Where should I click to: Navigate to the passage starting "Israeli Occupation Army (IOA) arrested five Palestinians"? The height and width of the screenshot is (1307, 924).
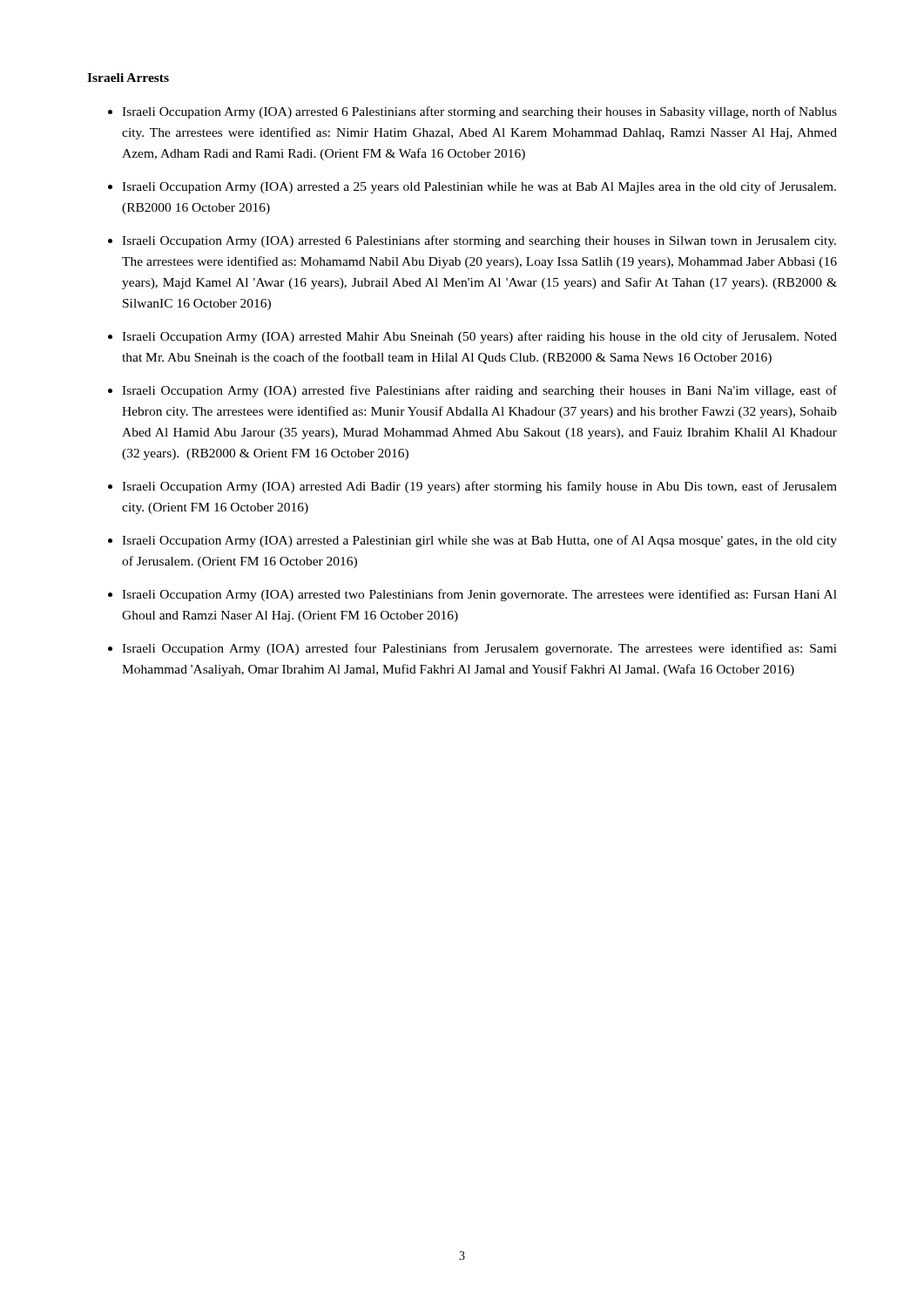click(x=479, y=421)
